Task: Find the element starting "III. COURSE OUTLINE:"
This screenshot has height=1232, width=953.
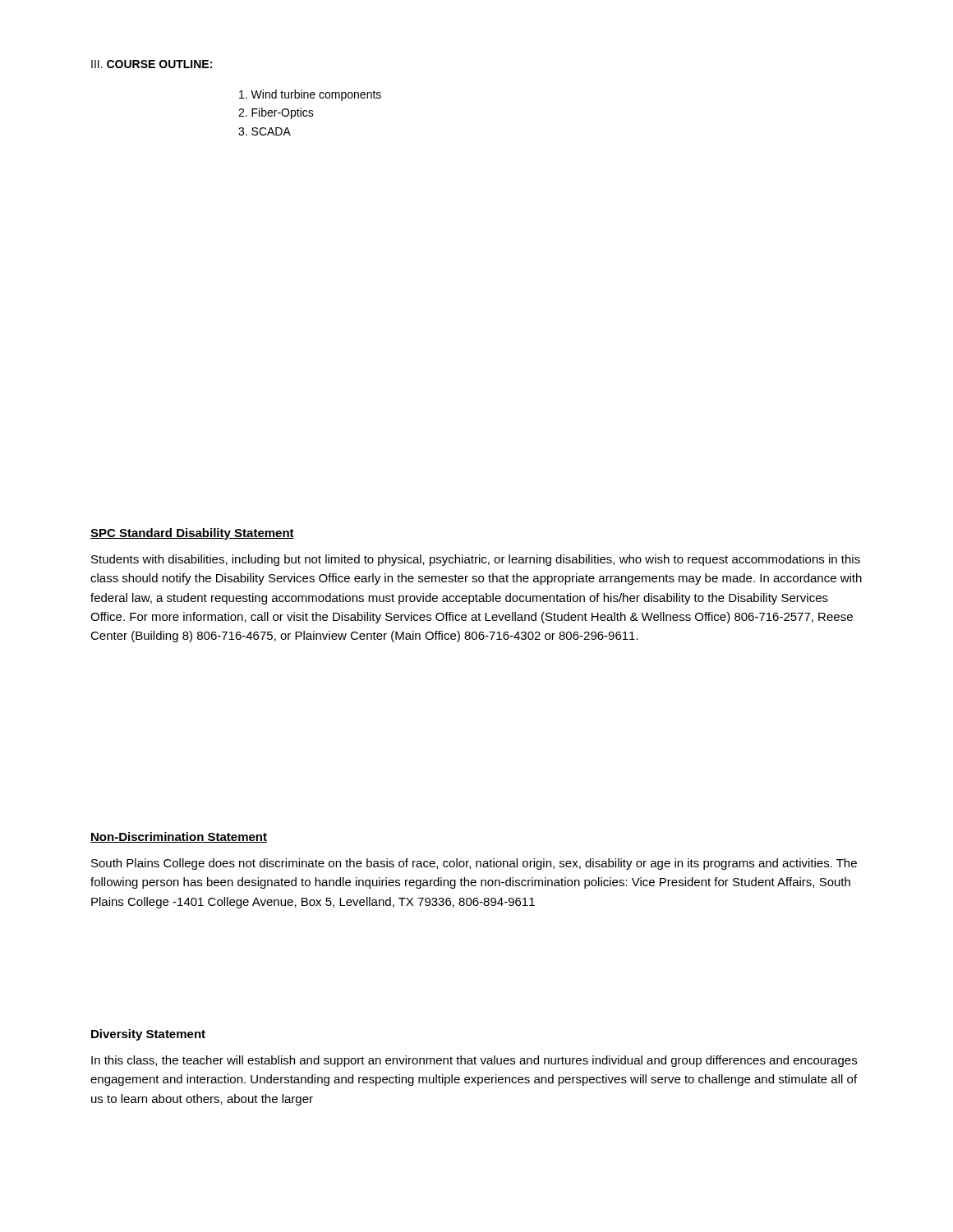Action: (x=152, y=64)
